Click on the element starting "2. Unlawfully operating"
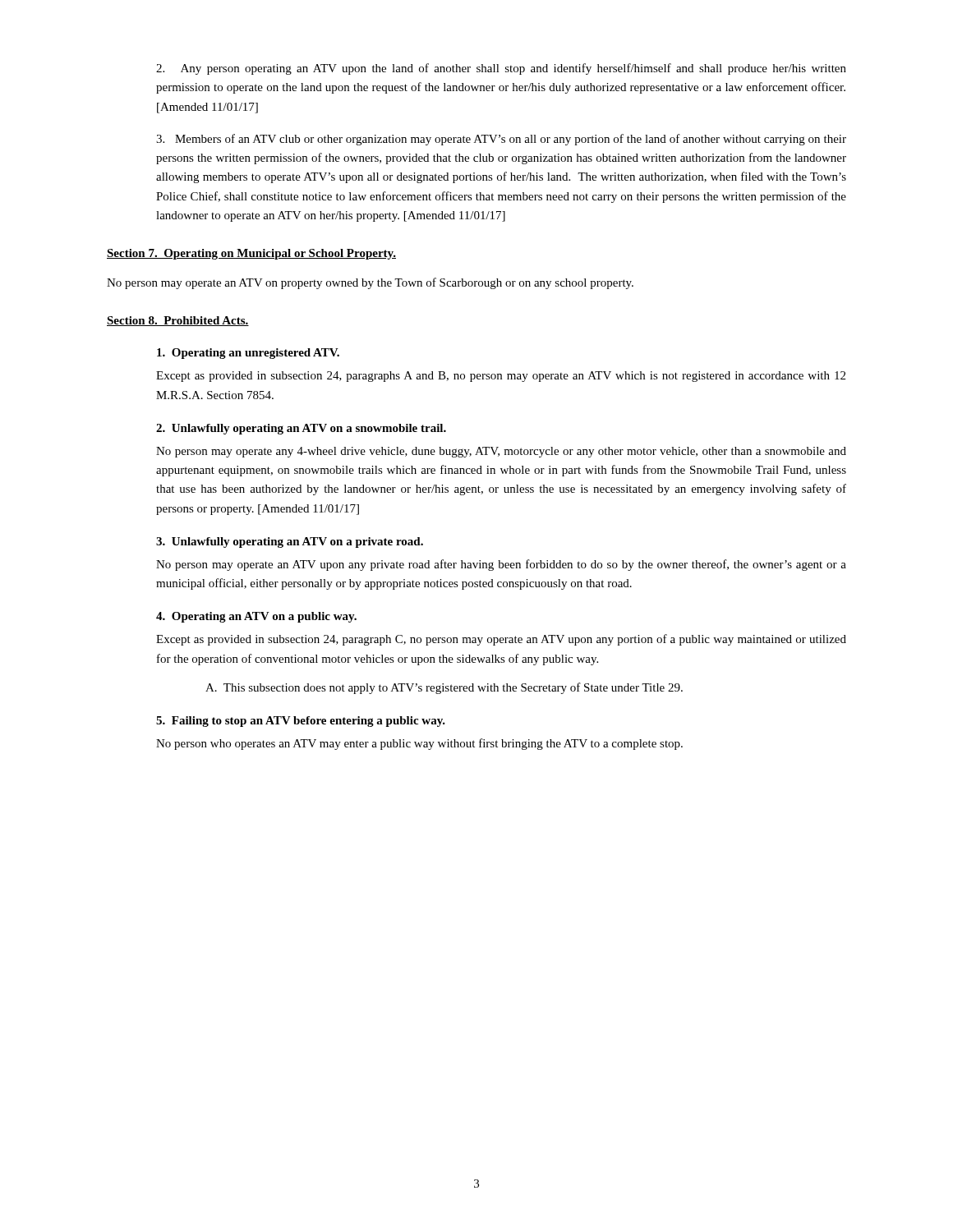This screenshot has width=953, height=1232. click(501, 469)
